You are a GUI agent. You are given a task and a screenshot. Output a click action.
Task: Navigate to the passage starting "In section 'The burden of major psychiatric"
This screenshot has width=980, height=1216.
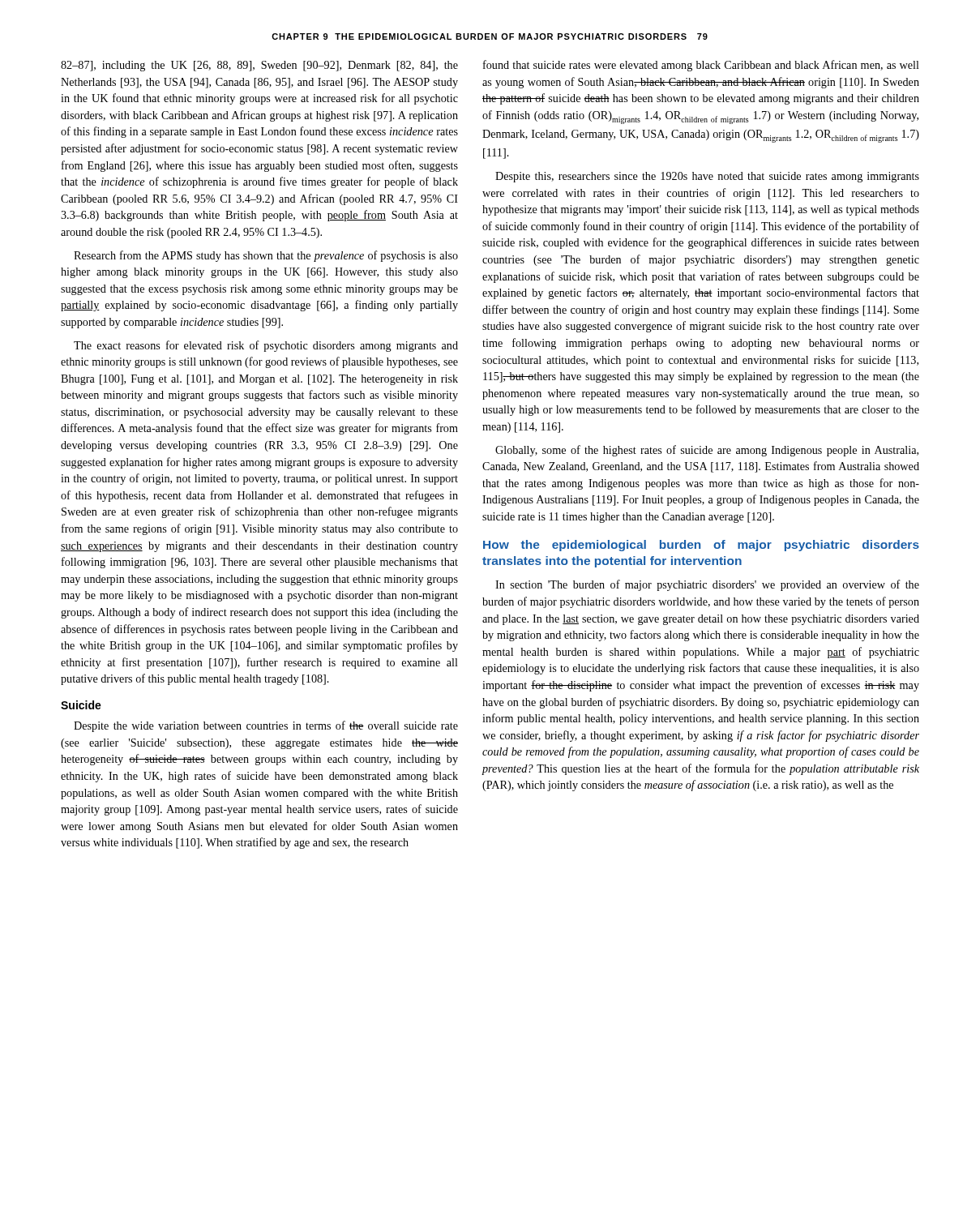701,685
